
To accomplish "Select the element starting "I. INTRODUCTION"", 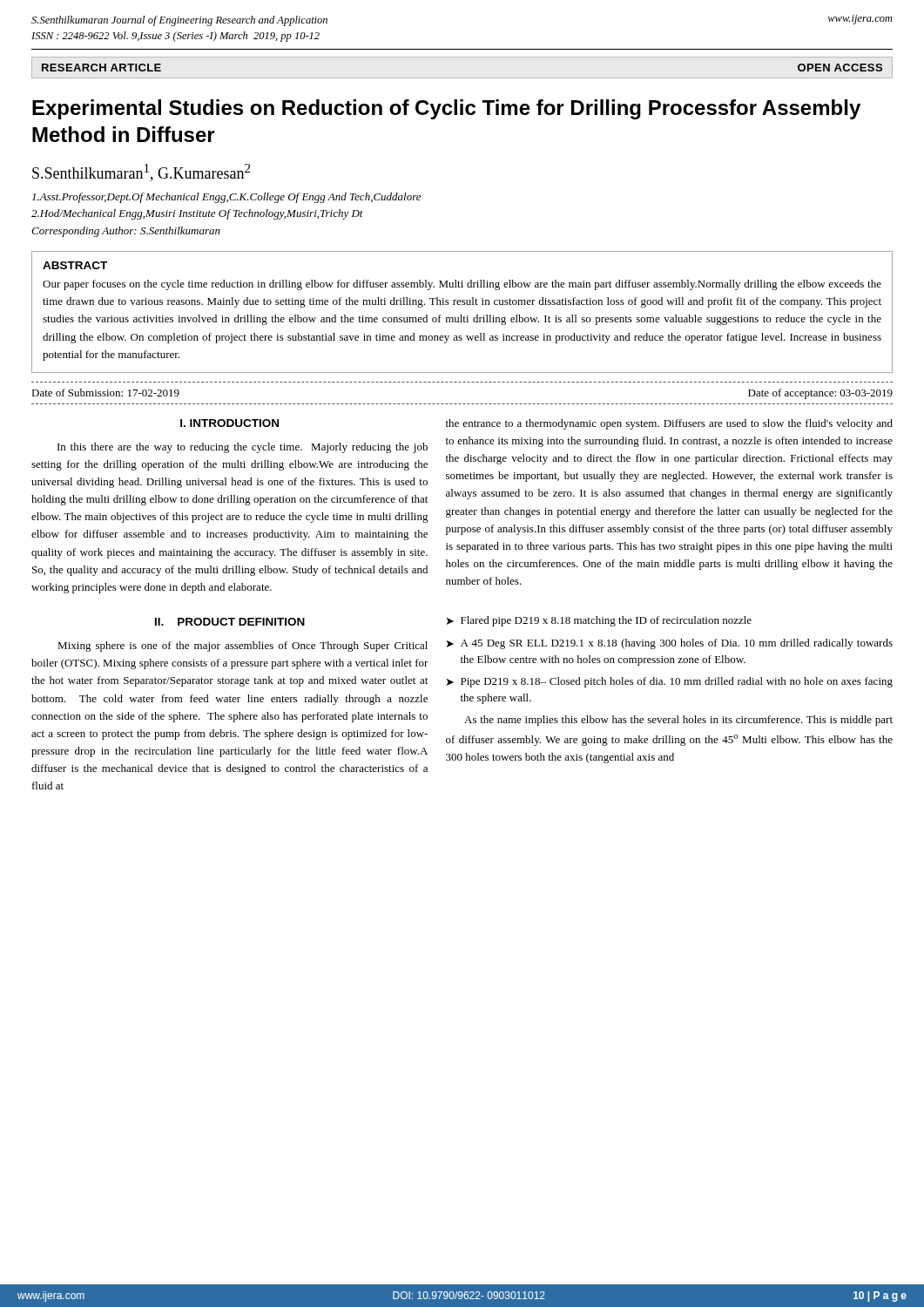I will 230,423.
